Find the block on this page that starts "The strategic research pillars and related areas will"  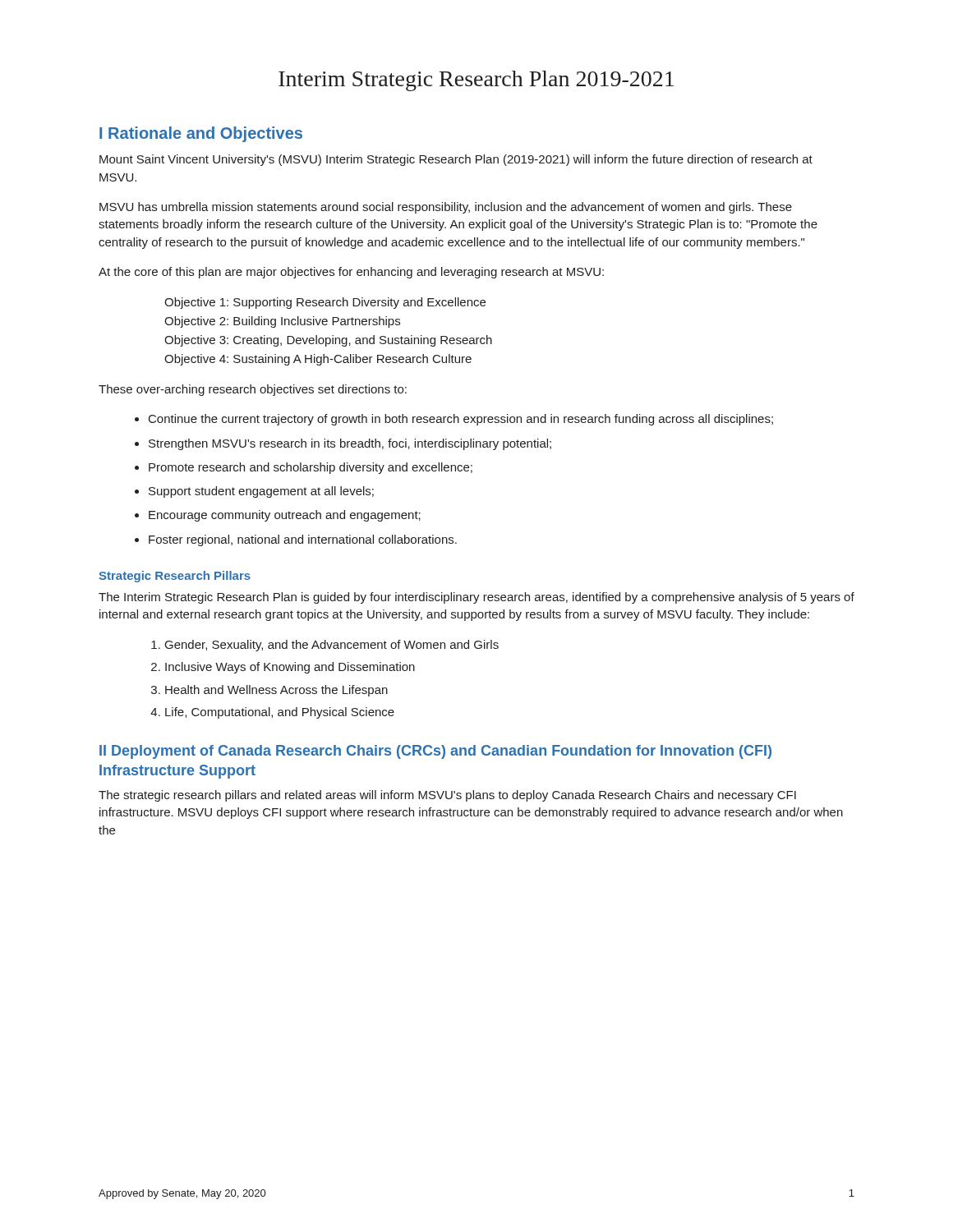click(476, 812)
